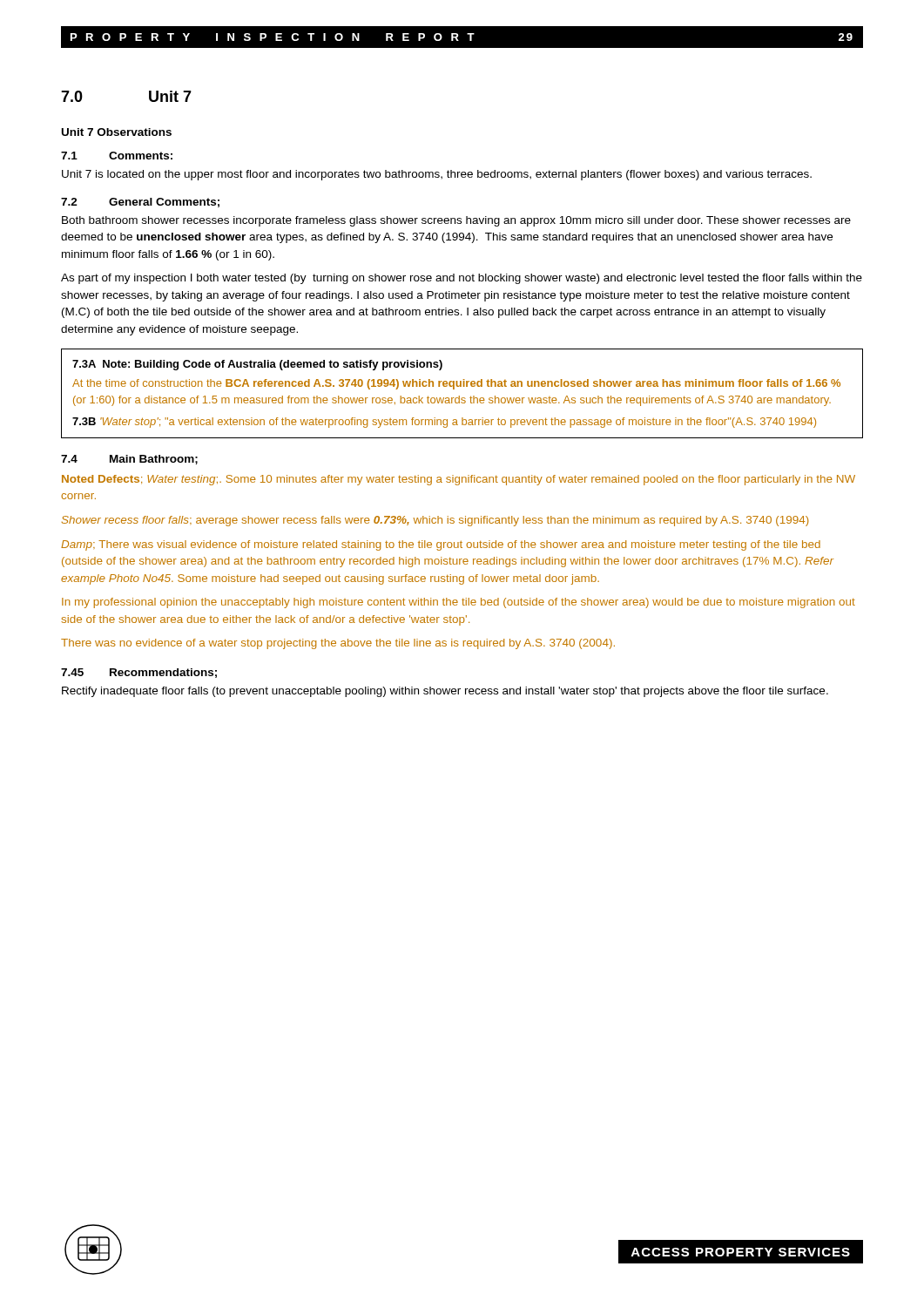
Task: Find the text block that reads "3A Note: Building"
Action: 462,393
